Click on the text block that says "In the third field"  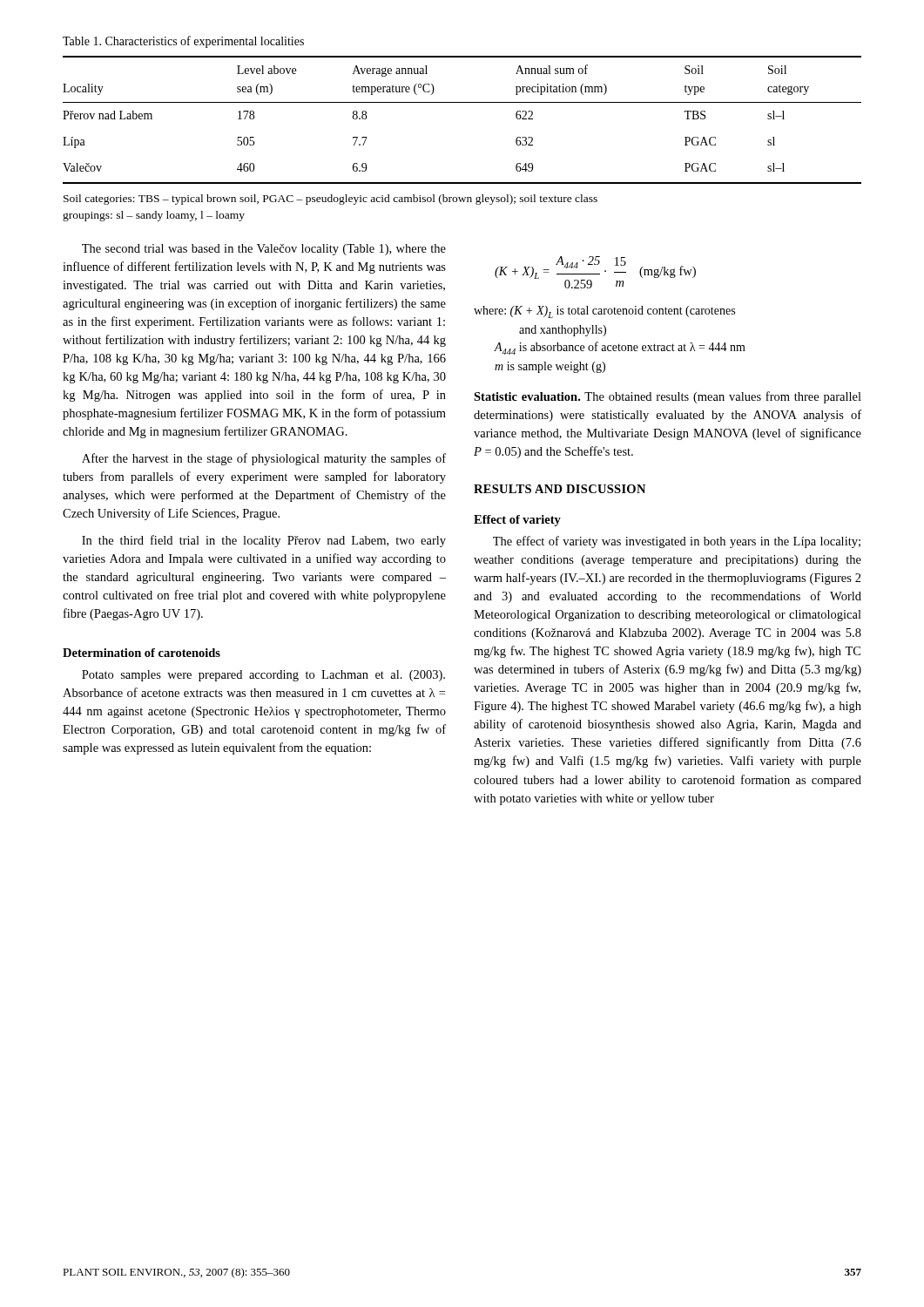coord(254,577)
